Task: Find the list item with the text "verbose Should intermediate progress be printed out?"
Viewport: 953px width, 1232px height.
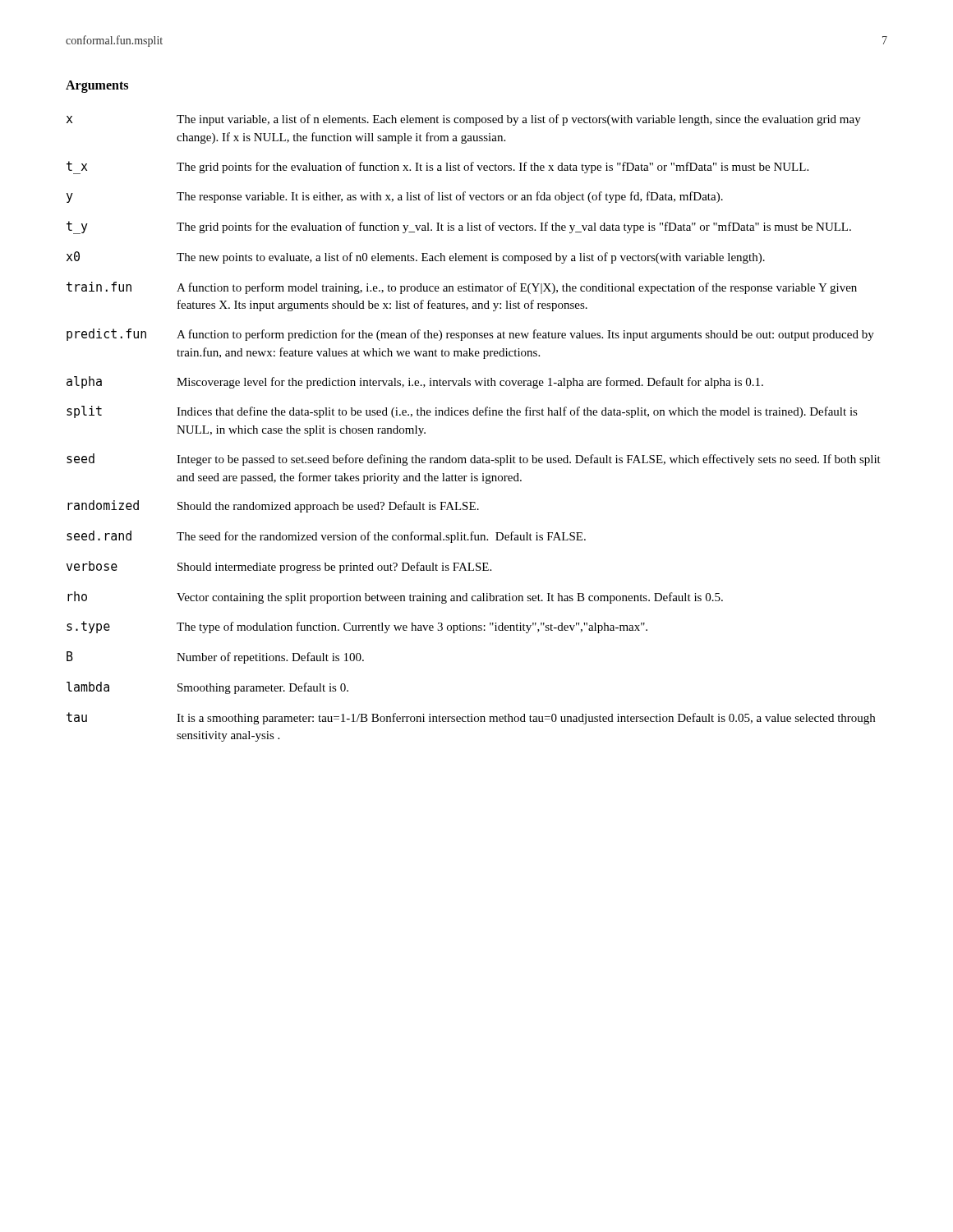Action: coord(476,570)
